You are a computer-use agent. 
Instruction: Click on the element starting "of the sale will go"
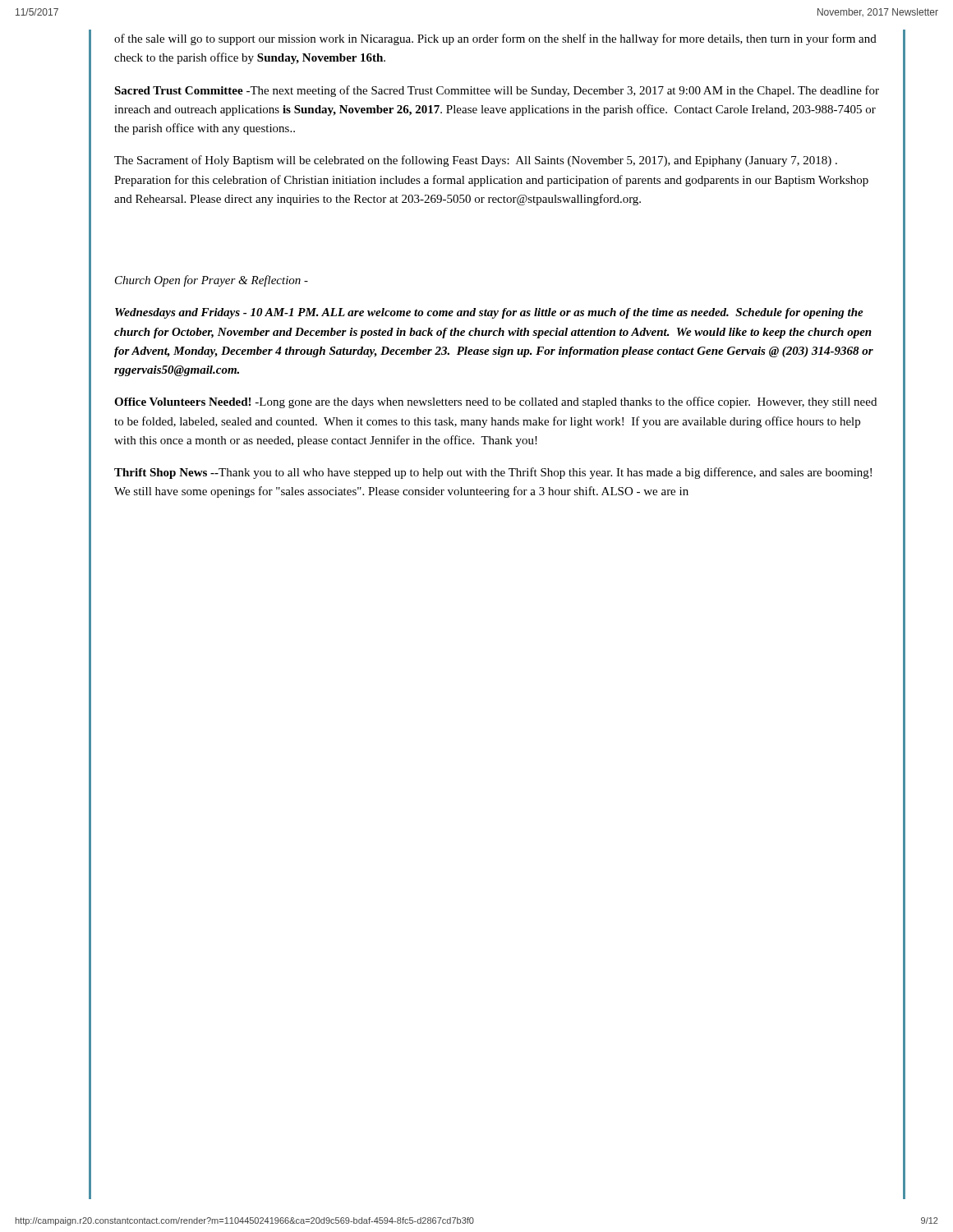495,48
